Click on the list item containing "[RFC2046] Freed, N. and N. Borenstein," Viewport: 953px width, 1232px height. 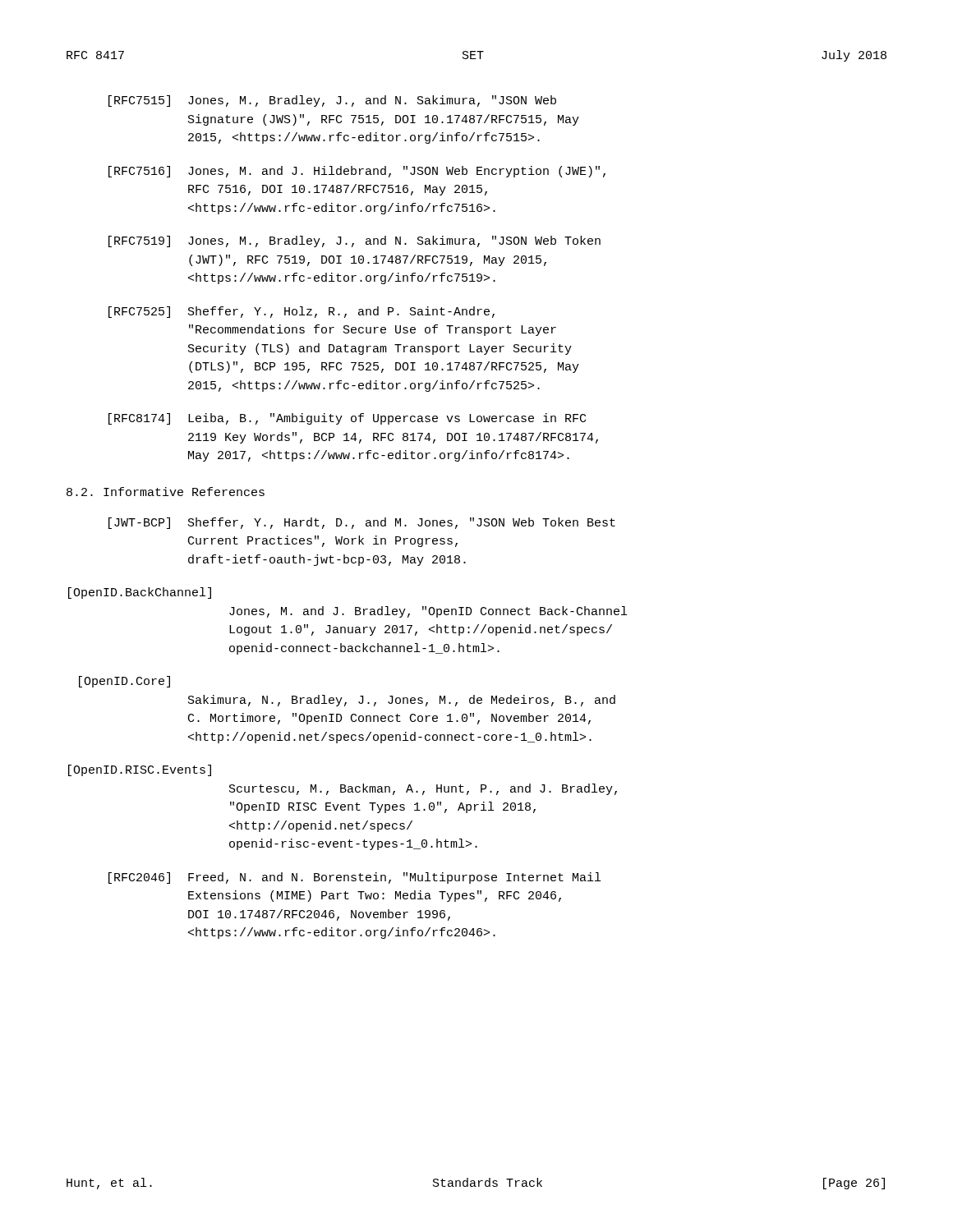[x=476, y=906]
